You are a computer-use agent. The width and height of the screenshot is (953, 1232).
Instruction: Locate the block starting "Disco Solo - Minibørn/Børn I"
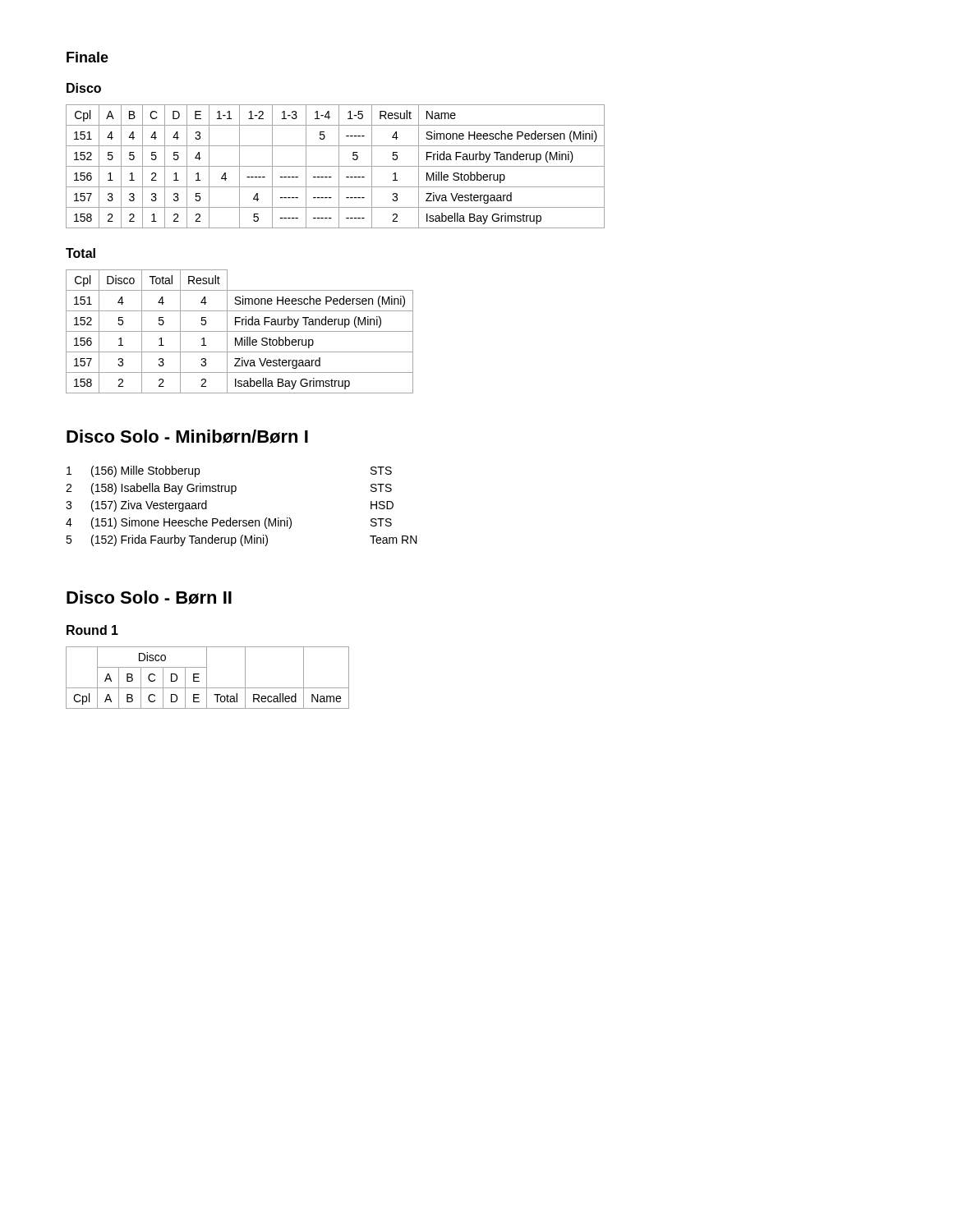(187, 437)
